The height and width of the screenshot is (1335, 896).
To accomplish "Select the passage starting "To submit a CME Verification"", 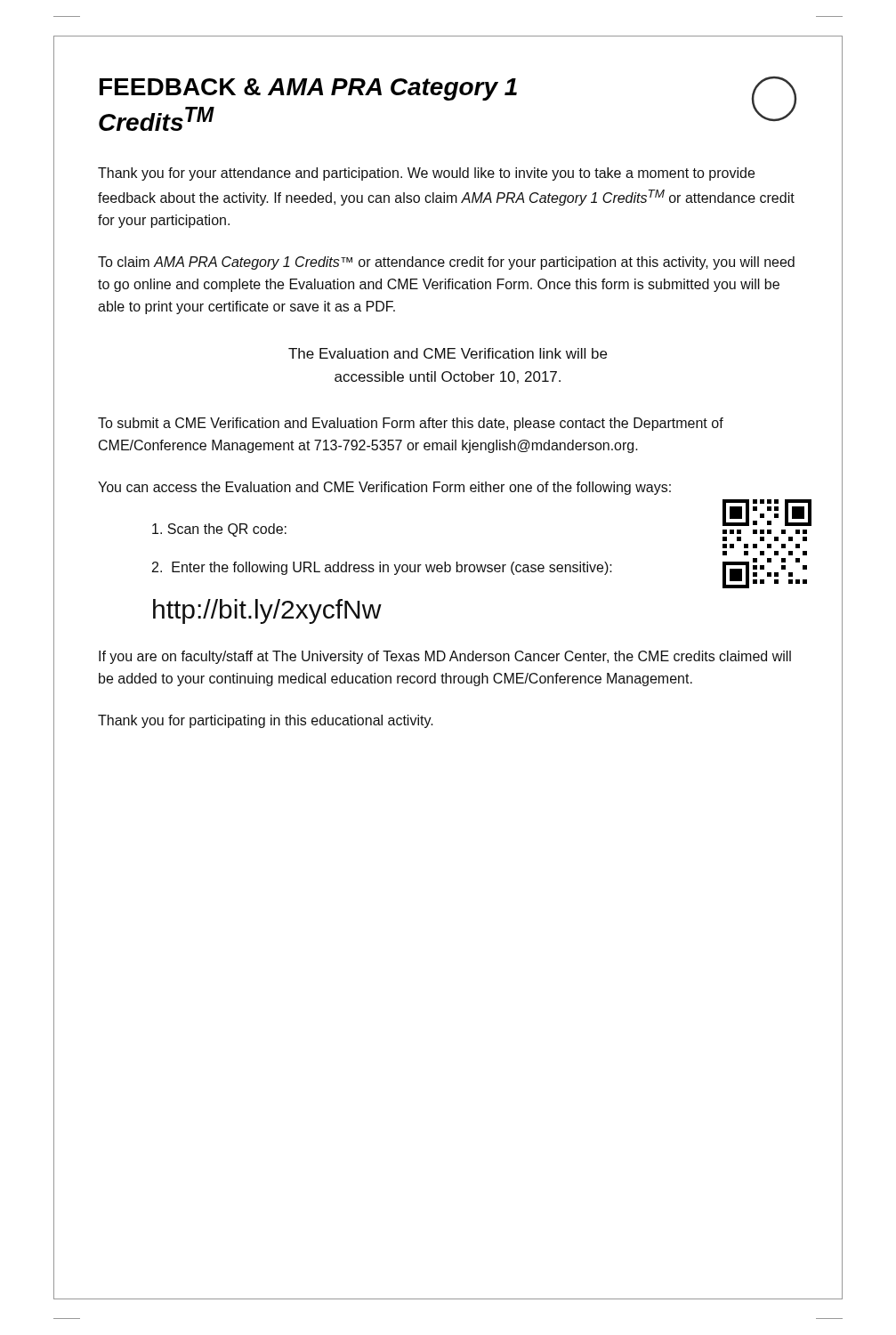I will [x=410, y=435].
